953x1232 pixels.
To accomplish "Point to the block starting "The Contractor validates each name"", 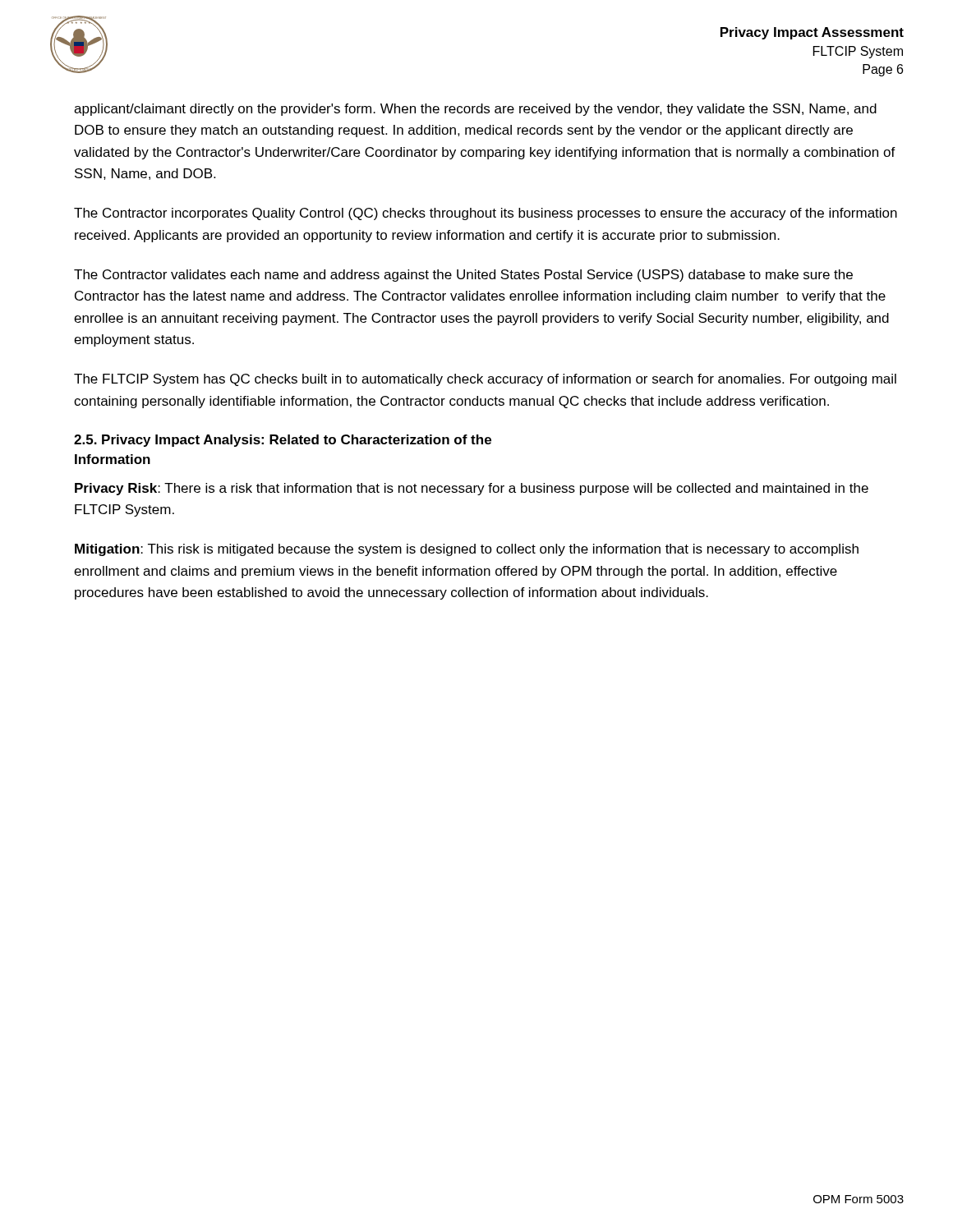I will 482,307.
